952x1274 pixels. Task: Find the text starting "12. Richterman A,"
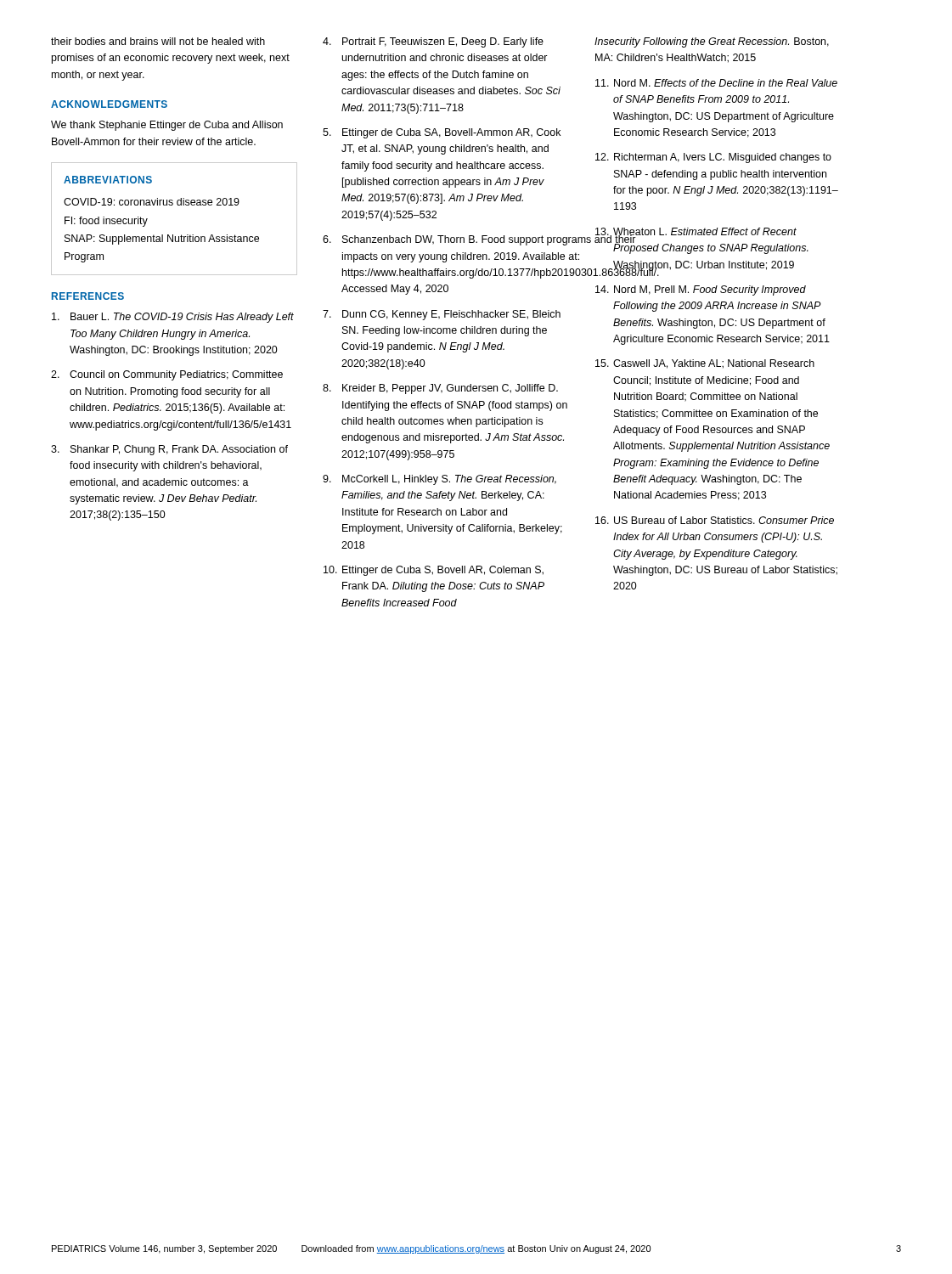pos(718,183)
